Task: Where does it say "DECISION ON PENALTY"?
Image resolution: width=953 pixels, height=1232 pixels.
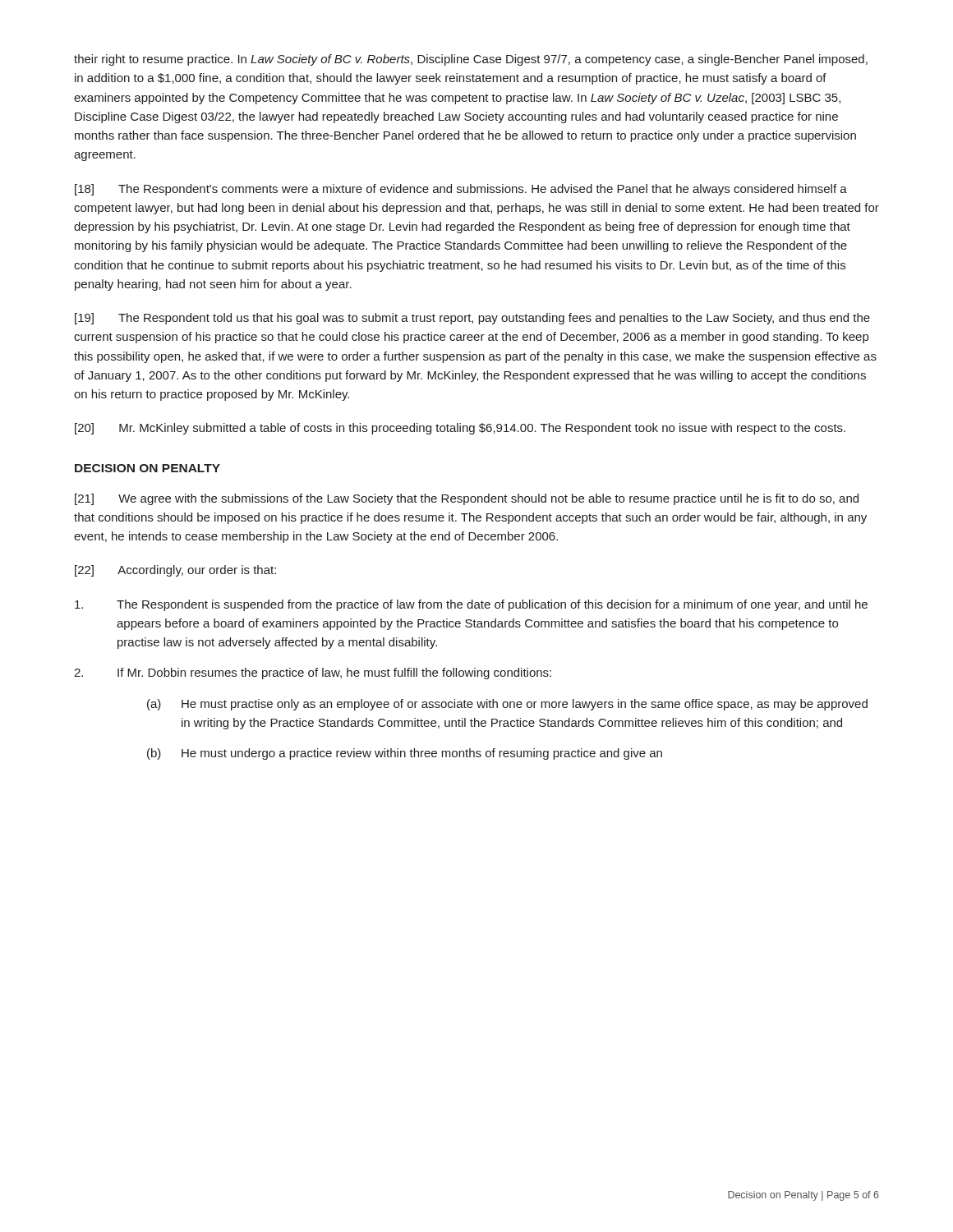Action: [147, 467]
